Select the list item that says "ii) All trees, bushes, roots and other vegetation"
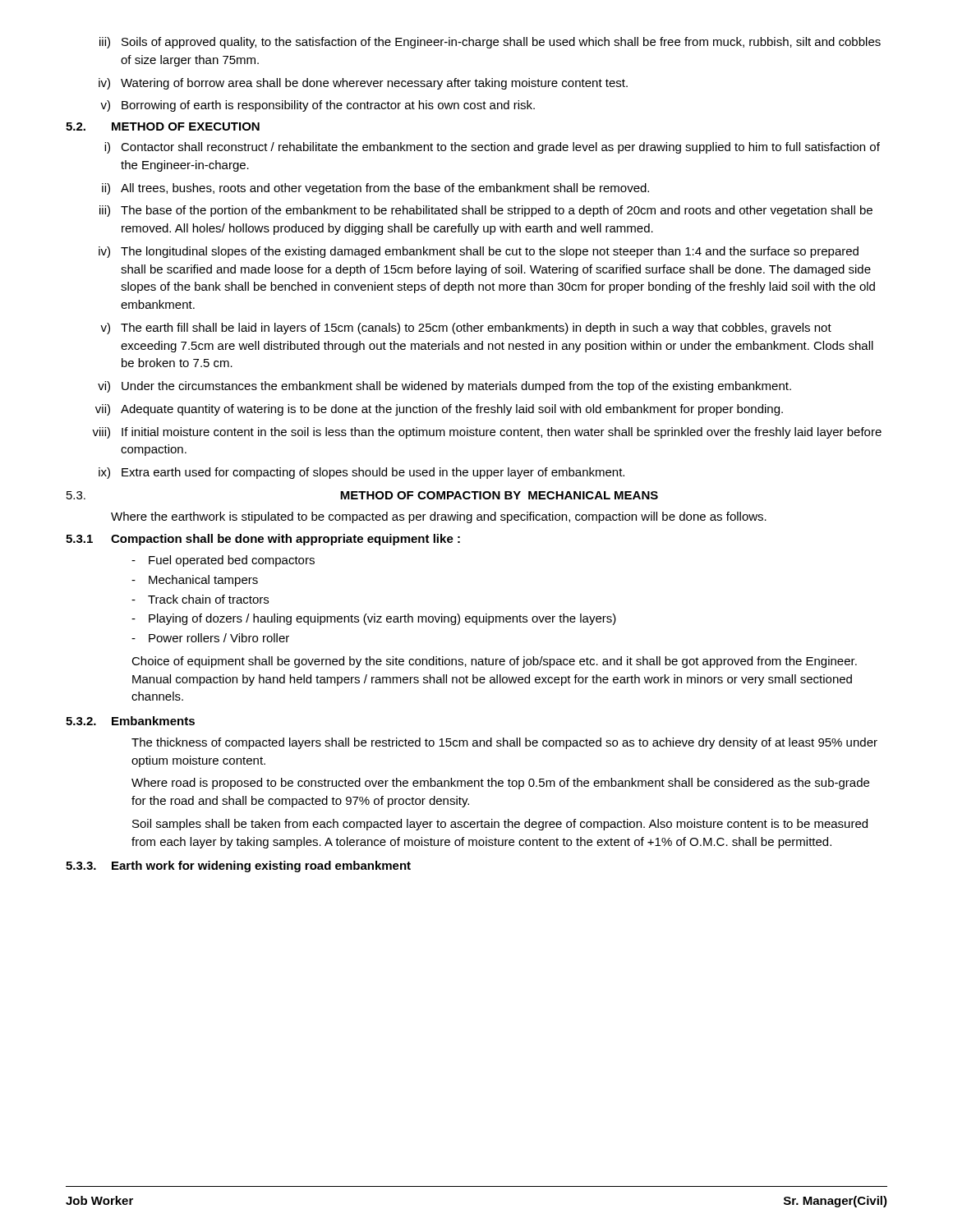The height and width of the screenshot is (1232, 953). [x=476, y=188]
